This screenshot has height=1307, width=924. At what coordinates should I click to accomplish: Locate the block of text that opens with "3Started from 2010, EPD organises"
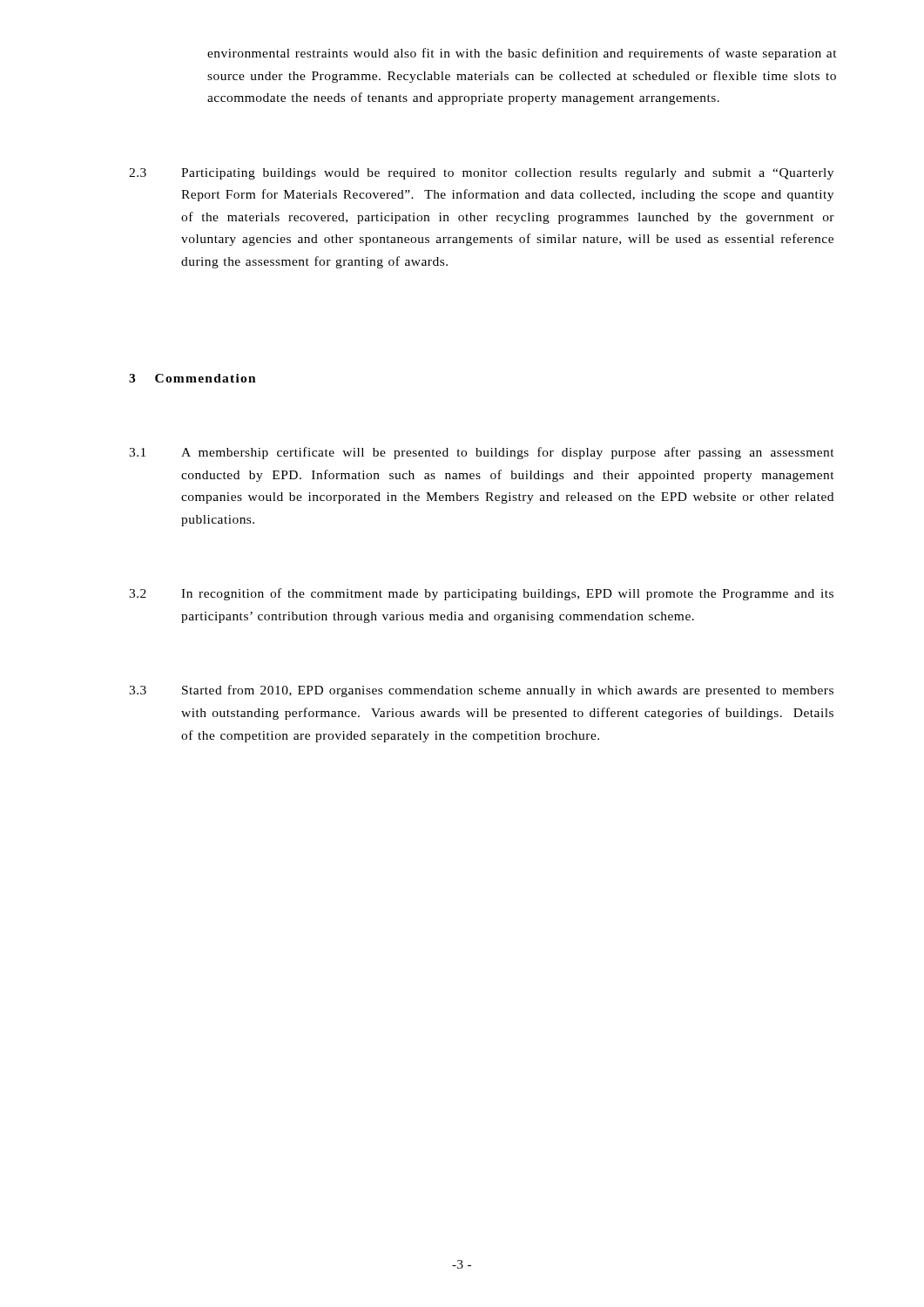point(482,713)
